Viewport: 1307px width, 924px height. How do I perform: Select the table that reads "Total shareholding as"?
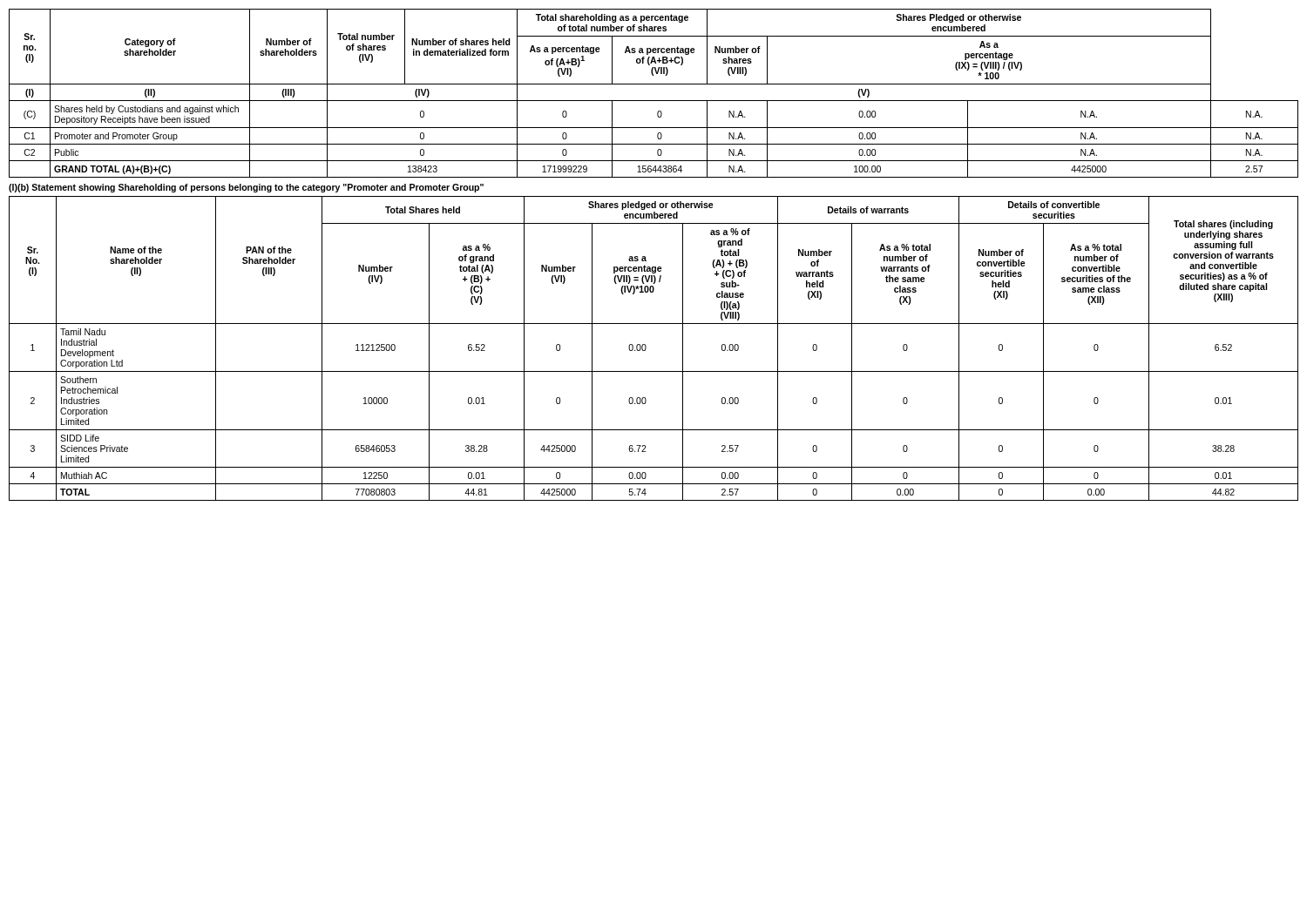tap(654, 93)
